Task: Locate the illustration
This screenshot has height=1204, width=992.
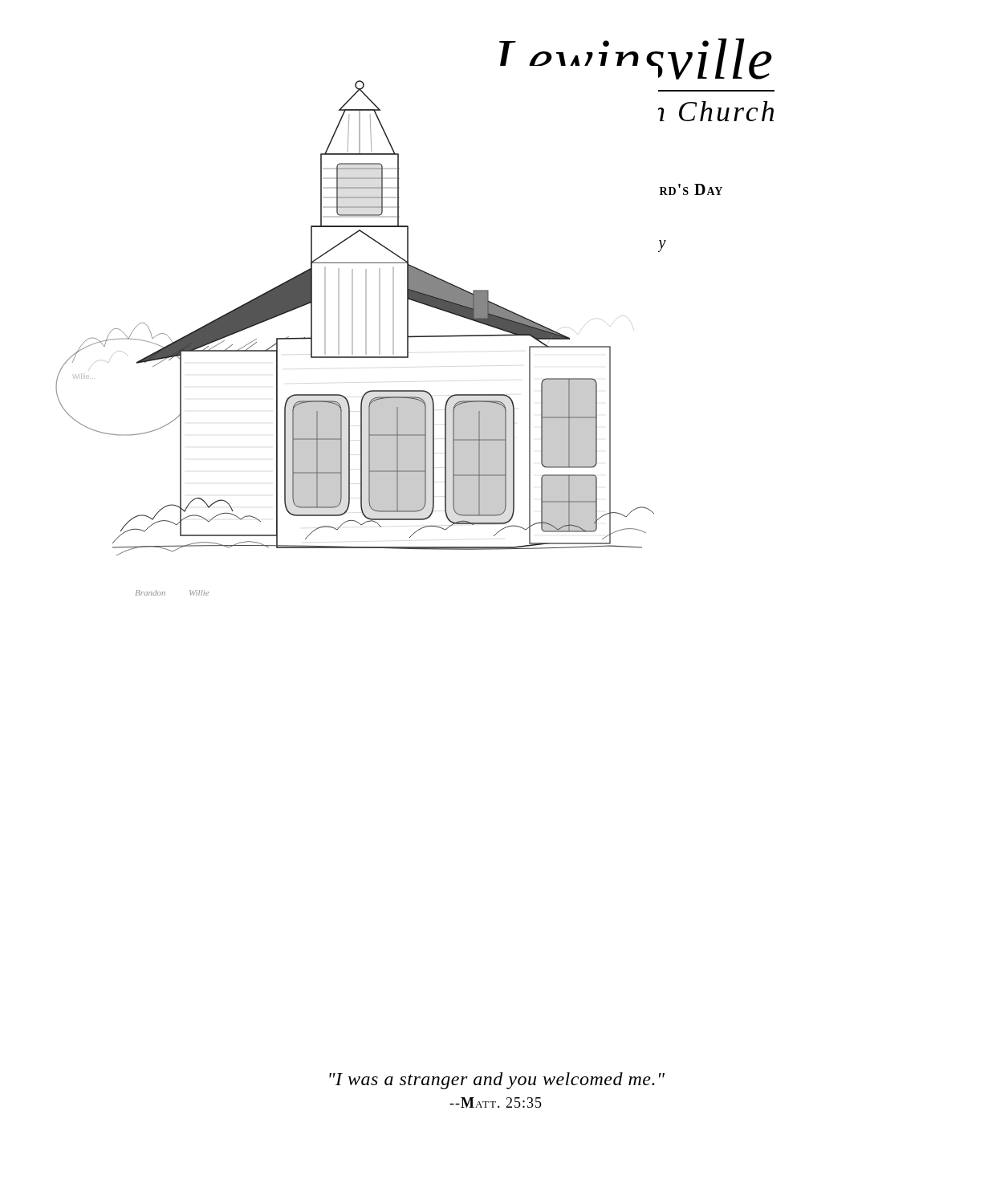Action: [353, 383]
